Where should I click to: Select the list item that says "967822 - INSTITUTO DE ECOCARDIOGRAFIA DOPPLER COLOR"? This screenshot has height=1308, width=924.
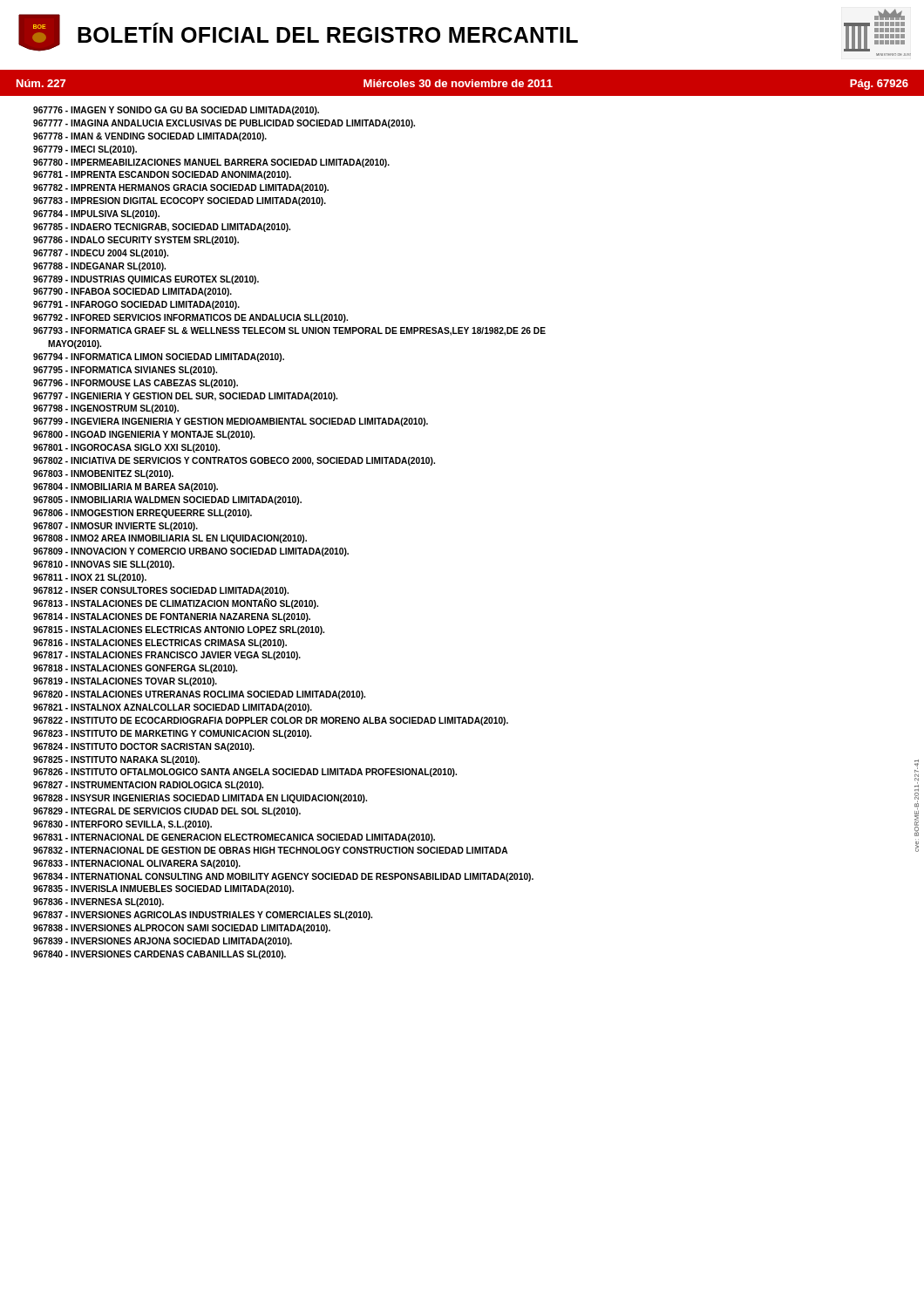(271, 721)
